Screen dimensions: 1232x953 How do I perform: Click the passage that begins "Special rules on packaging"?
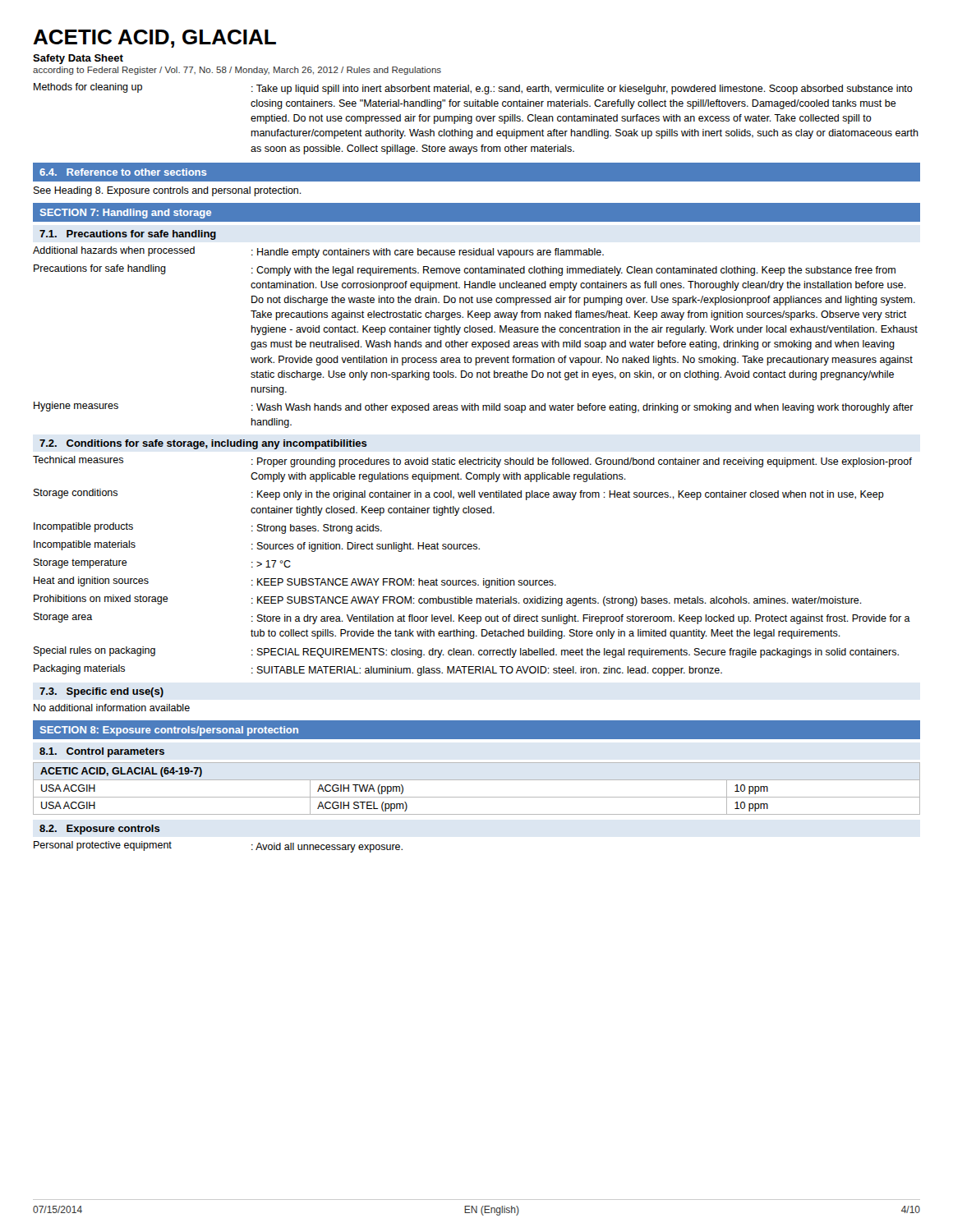476,652
